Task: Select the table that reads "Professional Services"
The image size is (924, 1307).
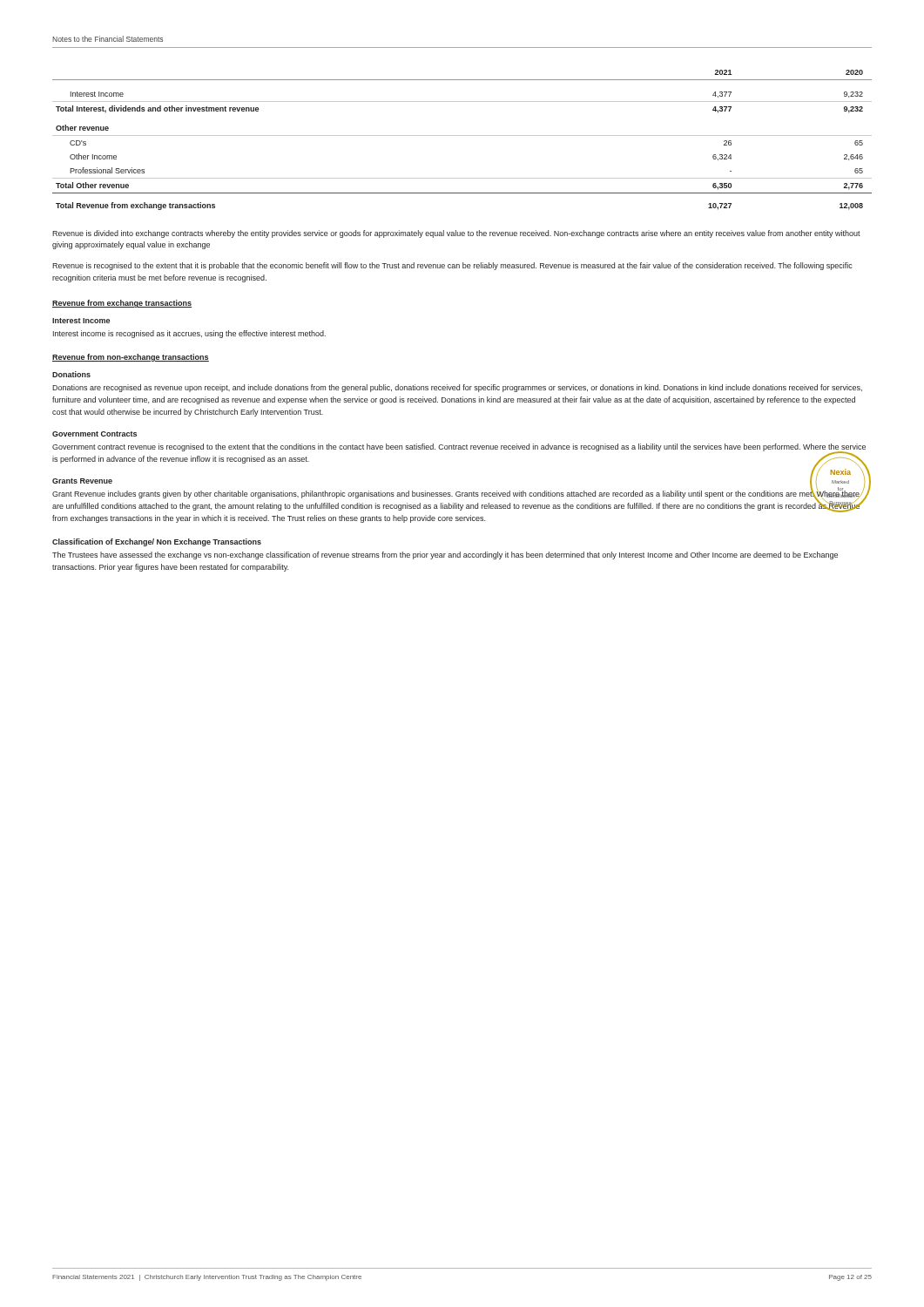Action: (x=462, y=139)
